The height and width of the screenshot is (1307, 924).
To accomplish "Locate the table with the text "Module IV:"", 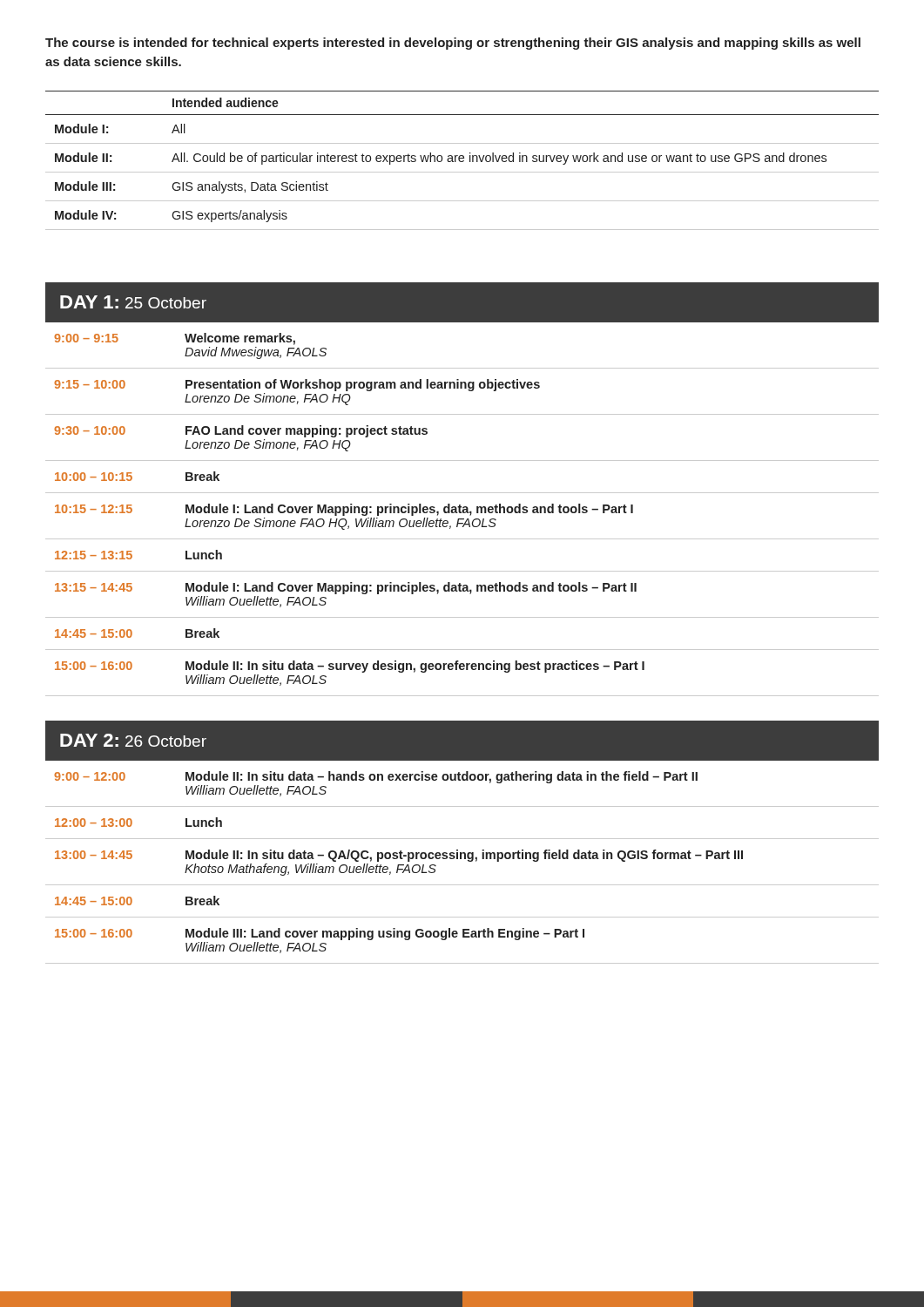I will pyautogui.click(x=462, y=160).
